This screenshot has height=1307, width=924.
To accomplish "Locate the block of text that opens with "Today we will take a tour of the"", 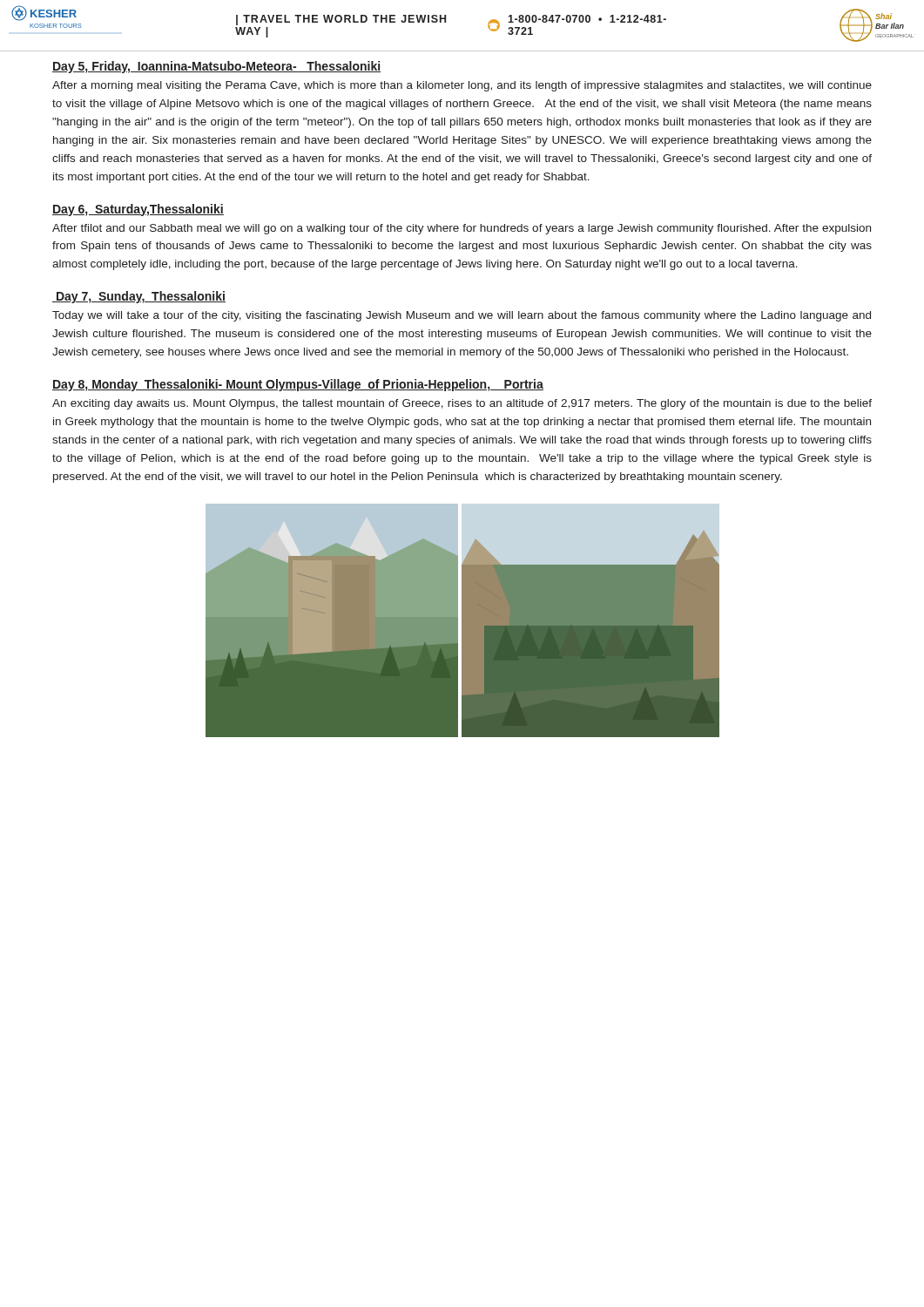I will coord(462,333).
